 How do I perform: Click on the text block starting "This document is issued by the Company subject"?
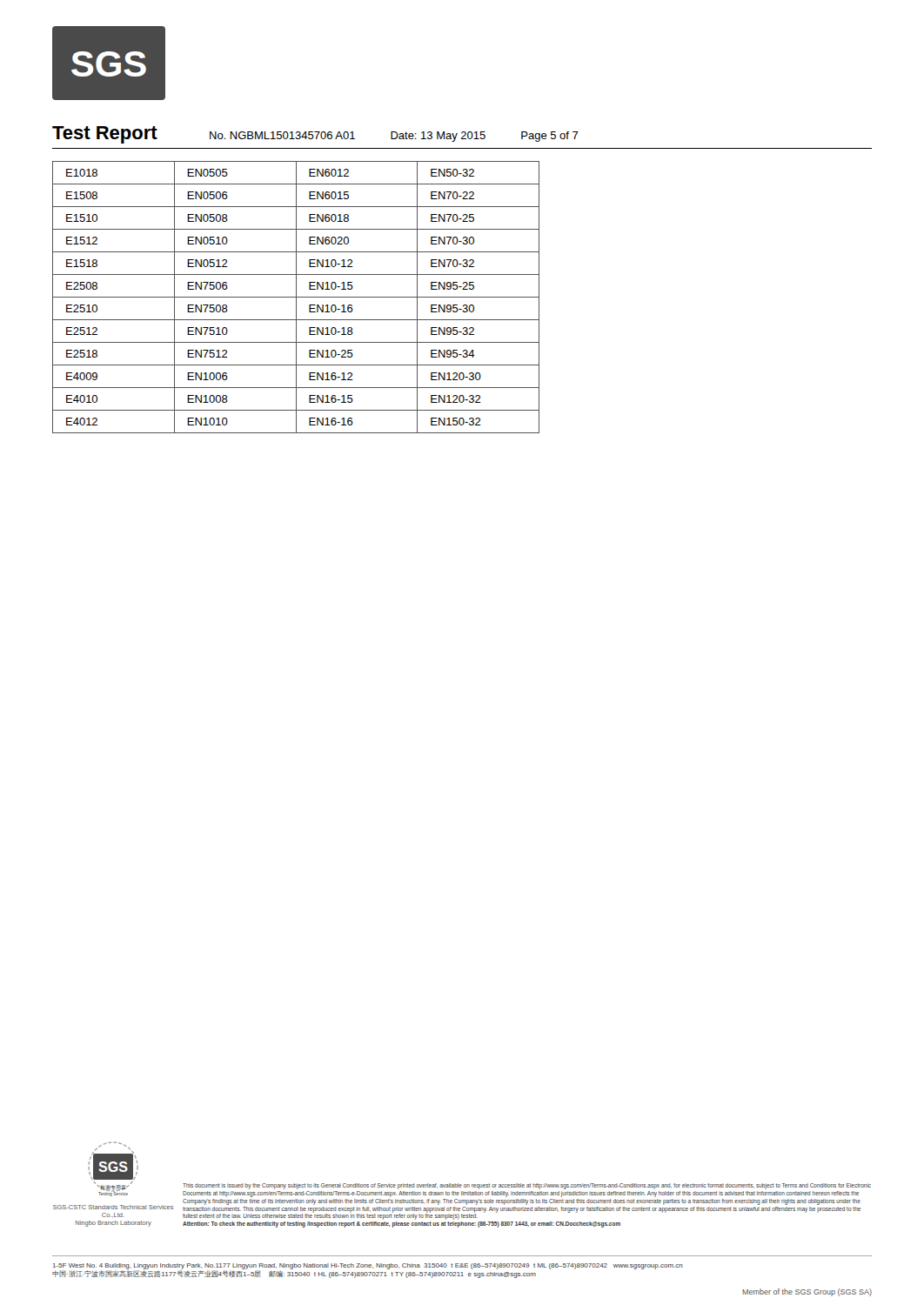[527, 1205]
